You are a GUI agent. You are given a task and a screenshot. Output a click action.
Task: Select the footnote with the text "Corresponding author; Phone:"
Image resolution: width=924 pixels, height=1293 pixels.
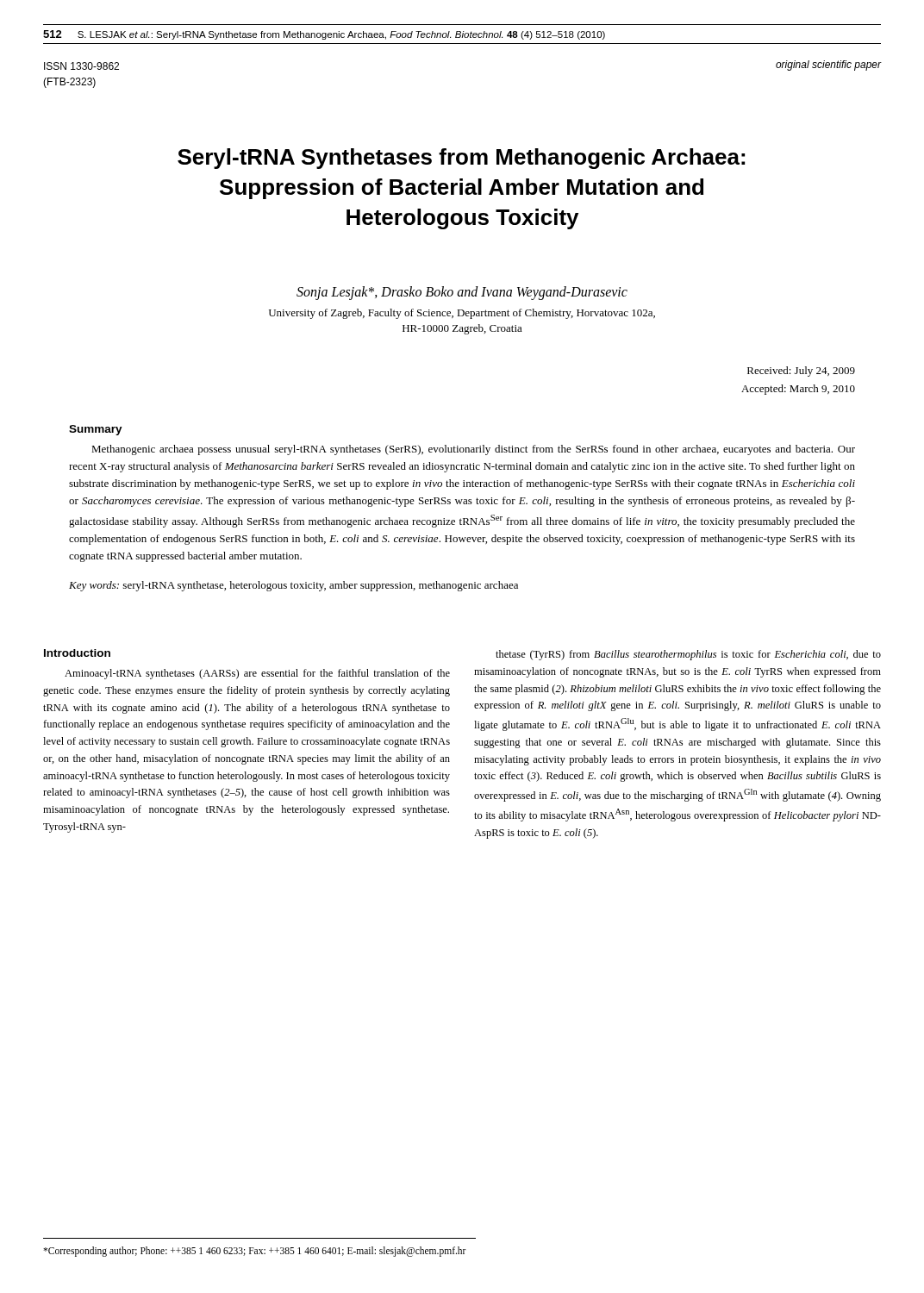pyautogui.click(x=254, y=1251)
